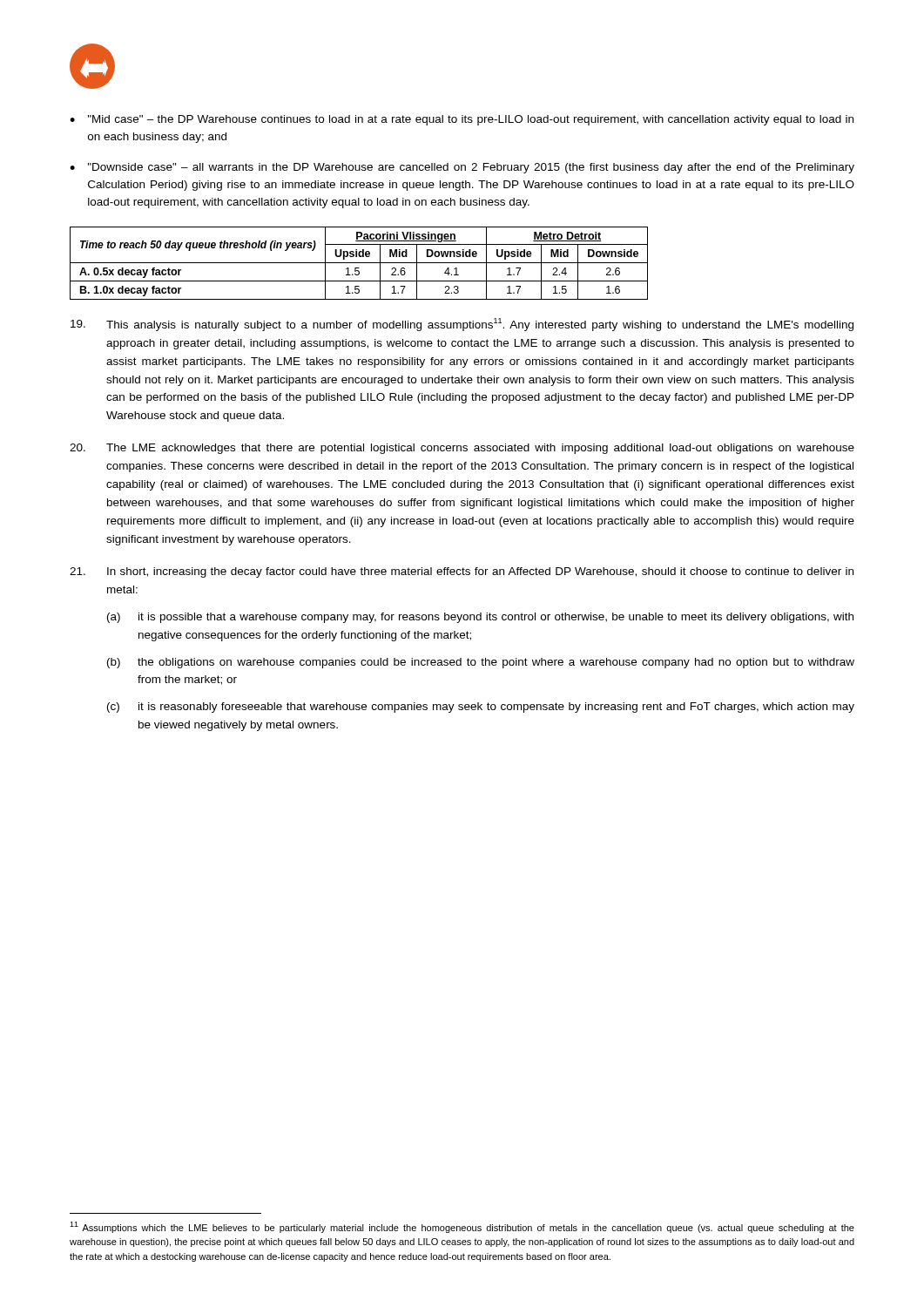The height and width of the screenshot is (1307, 924).
Task: Select the table that reads "B. 1.0x decay factor"
Action: 462,263
